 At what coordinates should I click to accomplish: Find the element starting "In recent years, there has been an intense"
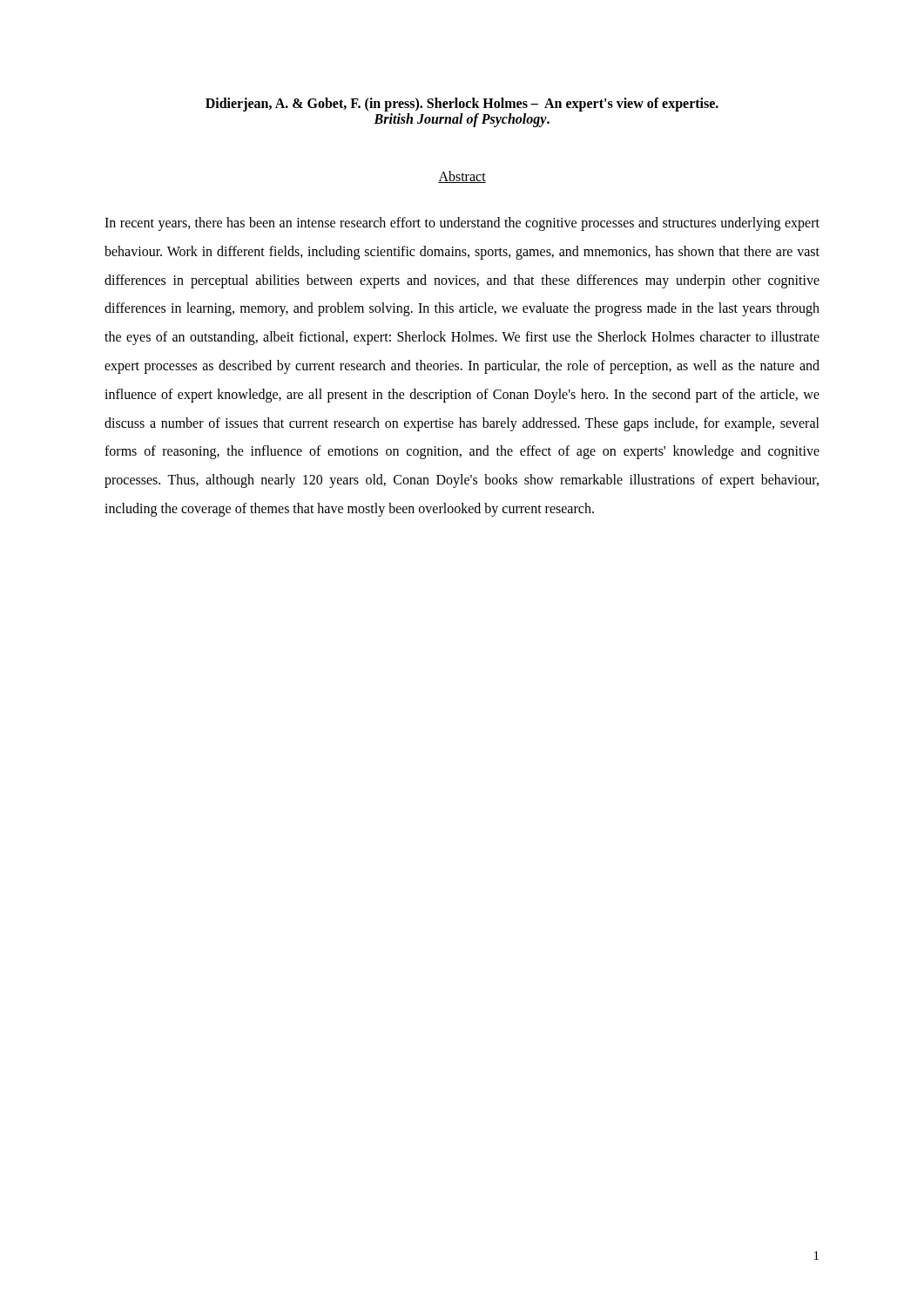[x=462, y=366]
